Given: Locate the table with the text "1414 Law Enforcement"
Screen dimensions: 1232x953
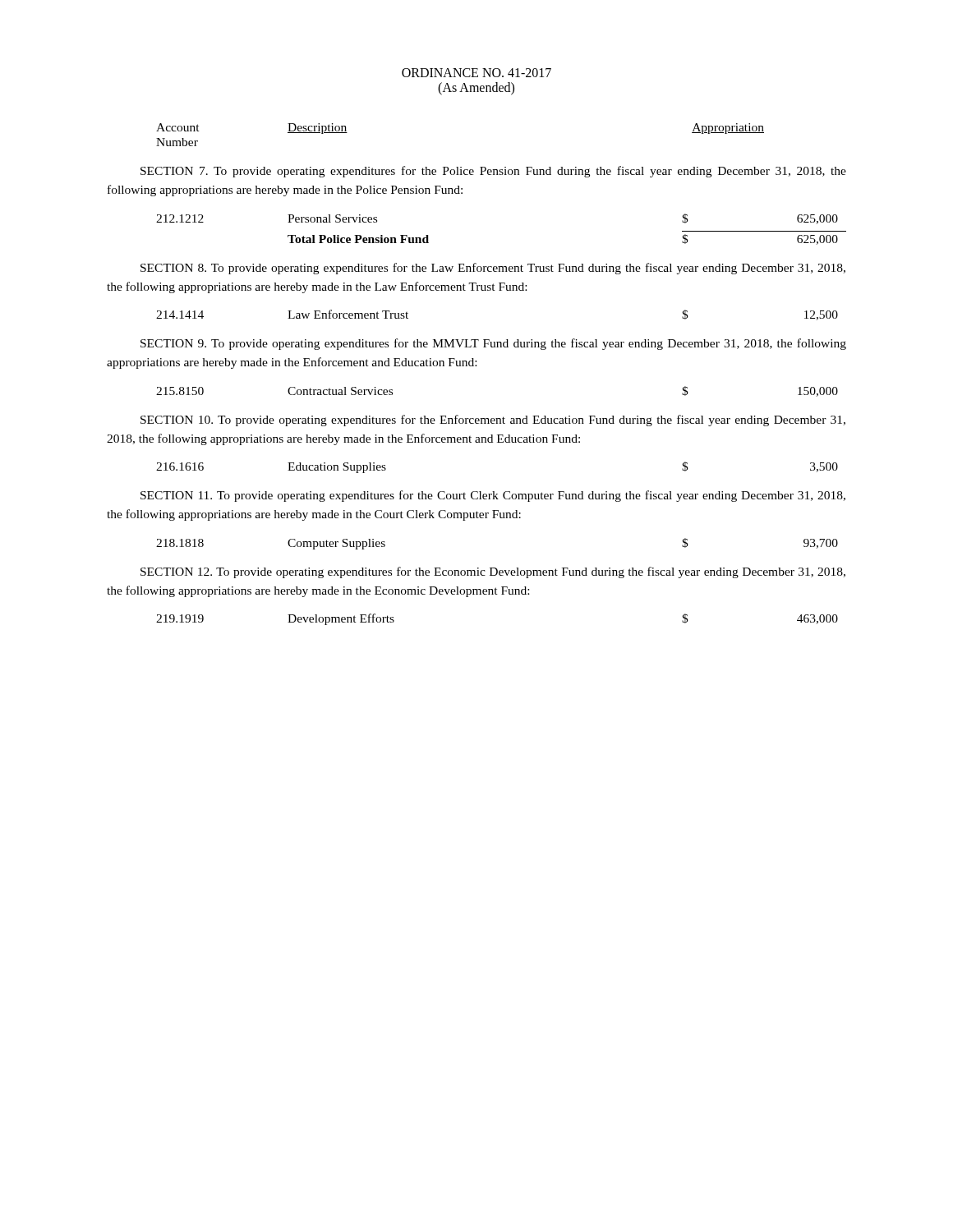Looking at the screenshot, I should click(476, 315).
